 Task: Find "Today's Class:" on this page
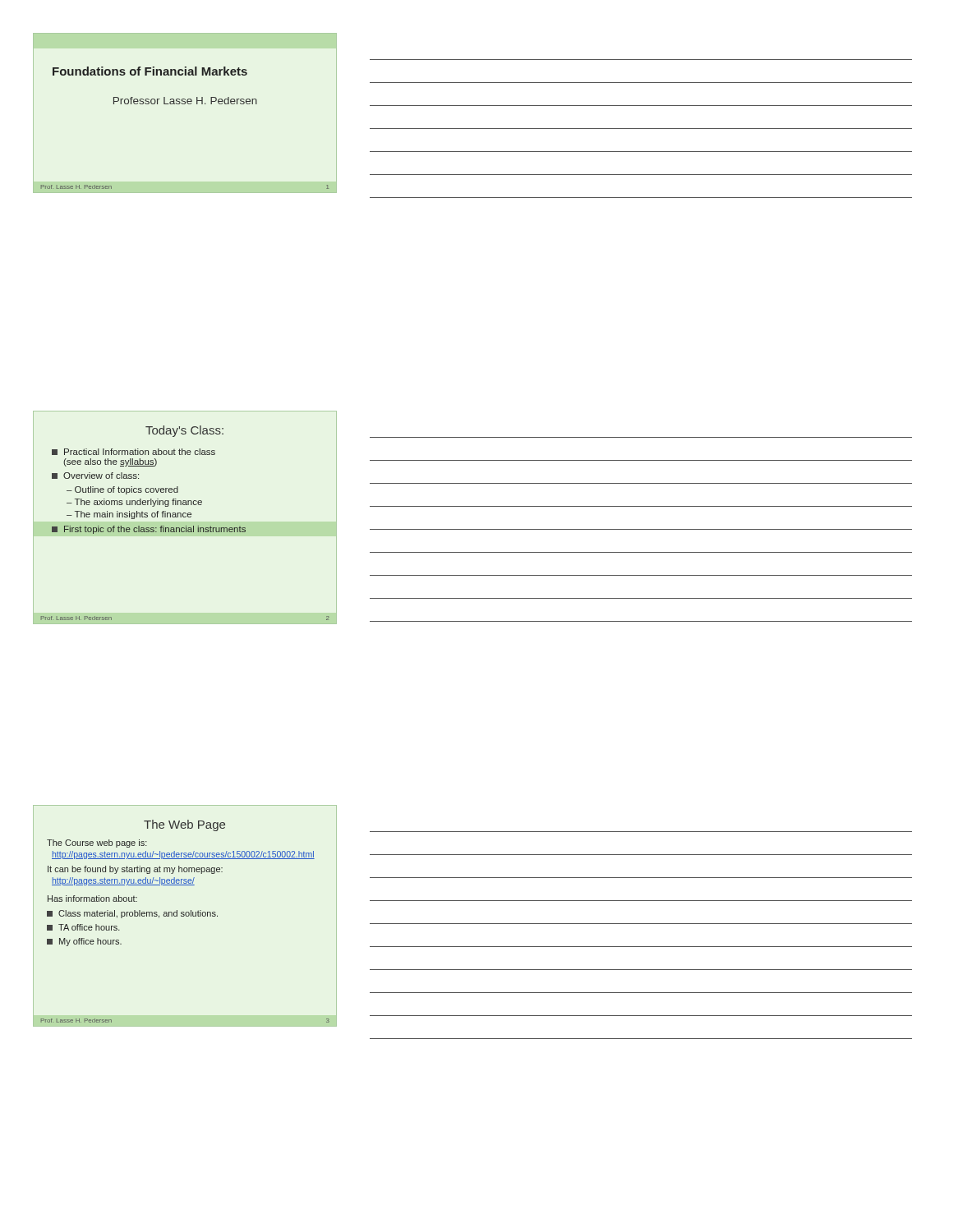click(185, 430)
